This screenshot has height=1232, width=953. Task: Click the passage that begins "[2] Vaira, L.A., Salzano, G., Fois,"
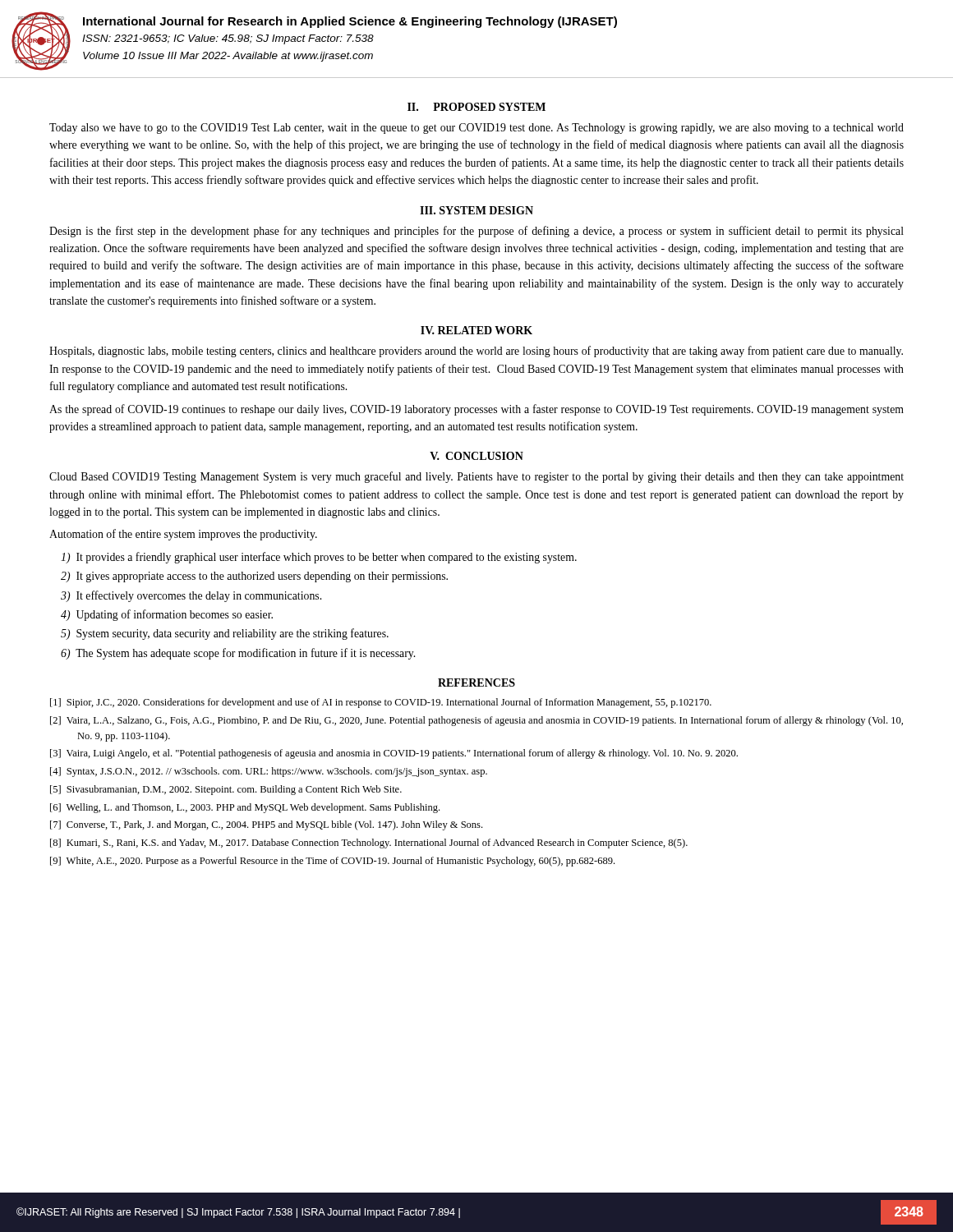(476, 728)
